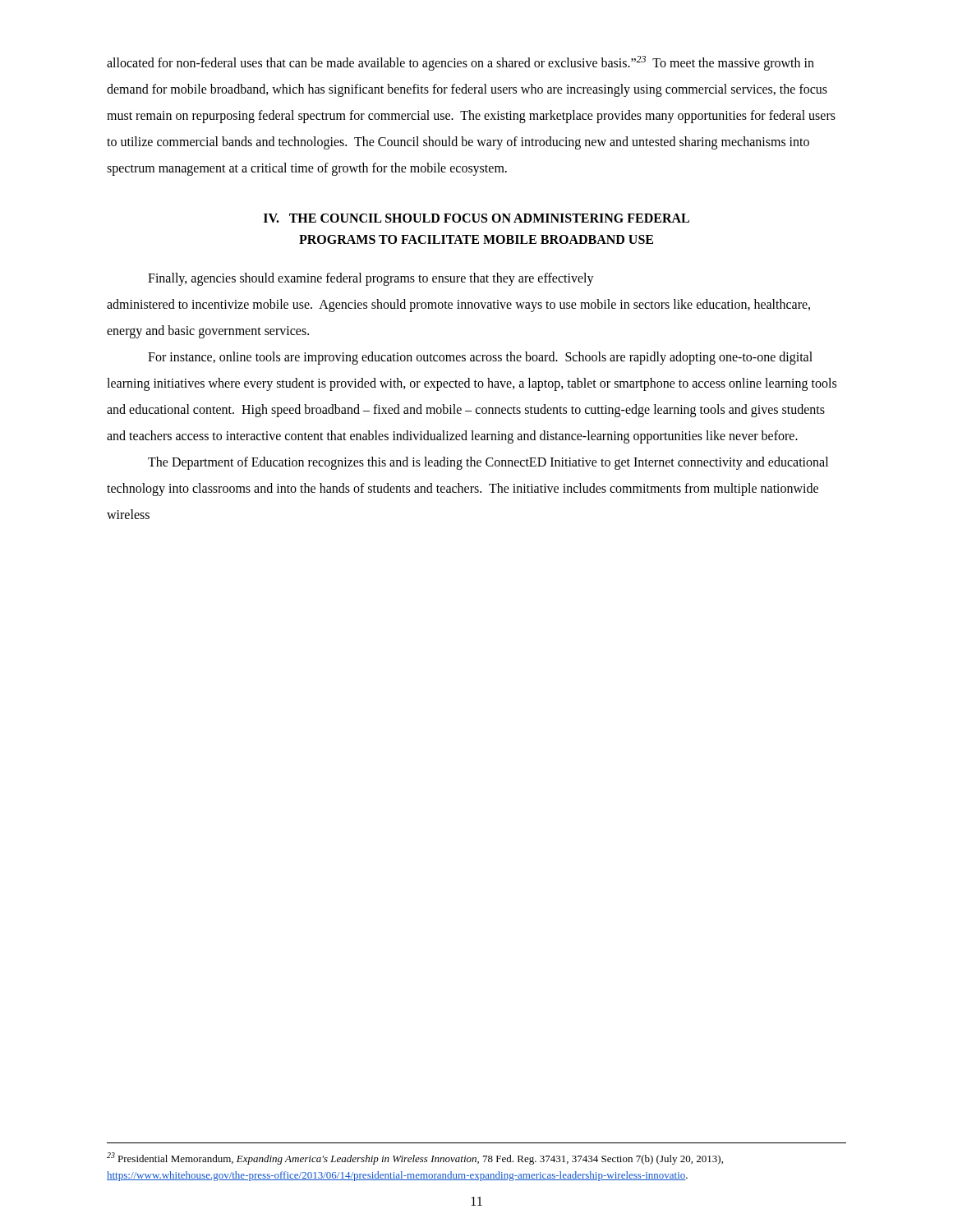The image size is (953, 1232).
Task: Select the text block containing "The Department of"
Action: pyautogui.click(x=476, y=488)
